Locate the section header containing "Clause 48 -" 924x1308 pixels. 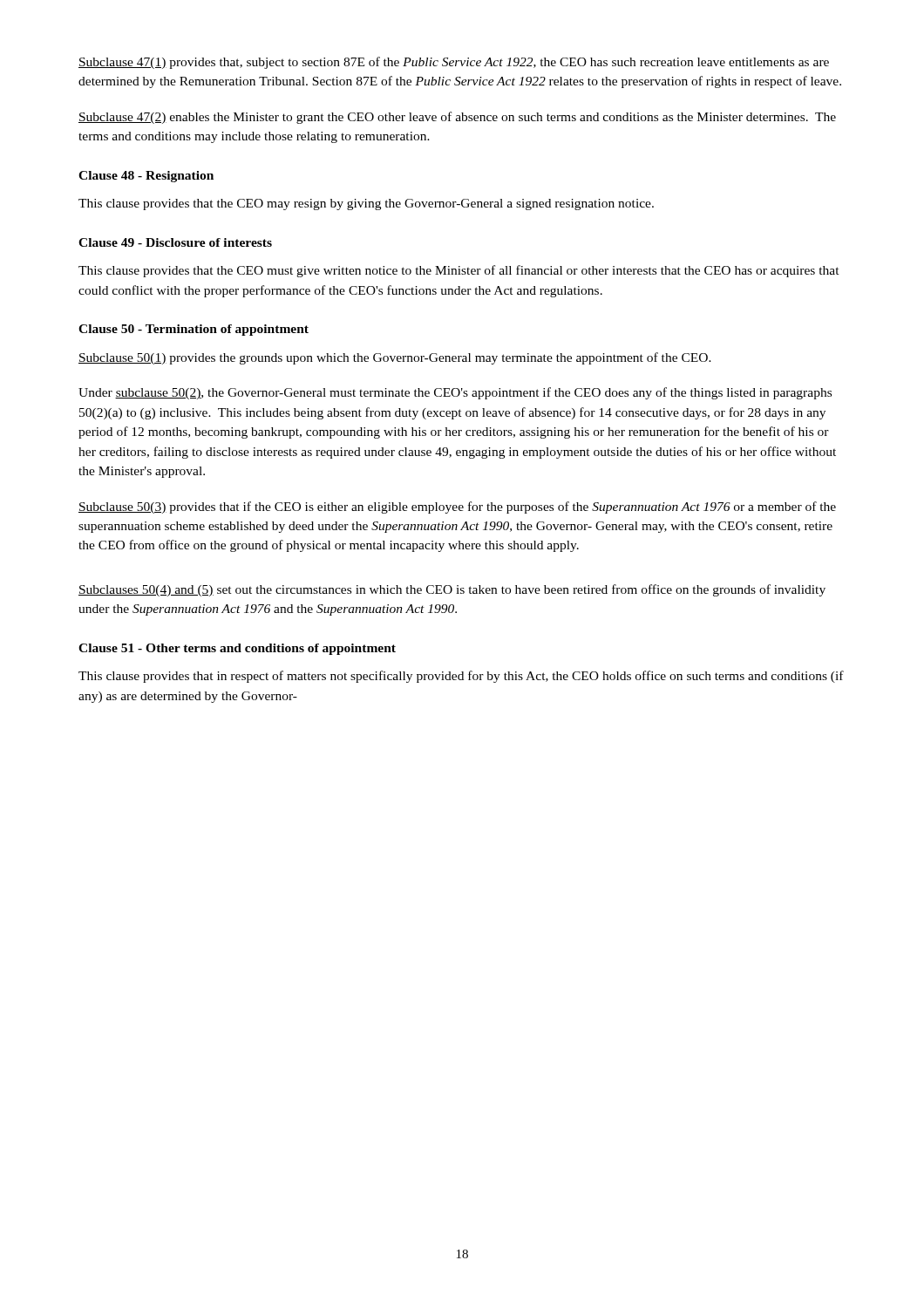(146, 175)
